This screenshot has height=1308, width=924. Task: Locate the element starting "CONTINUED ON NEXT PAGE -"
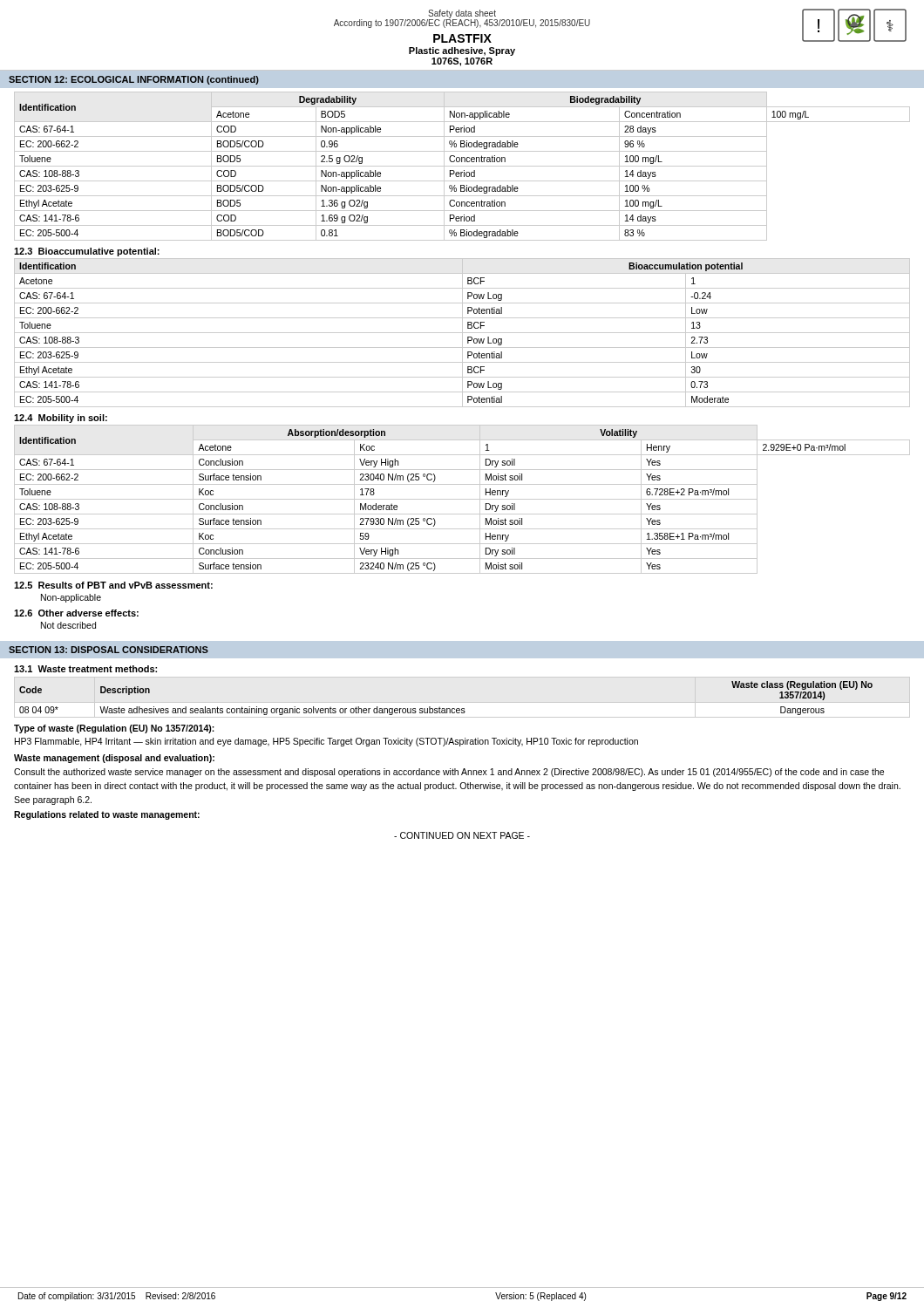pos(462,835)
